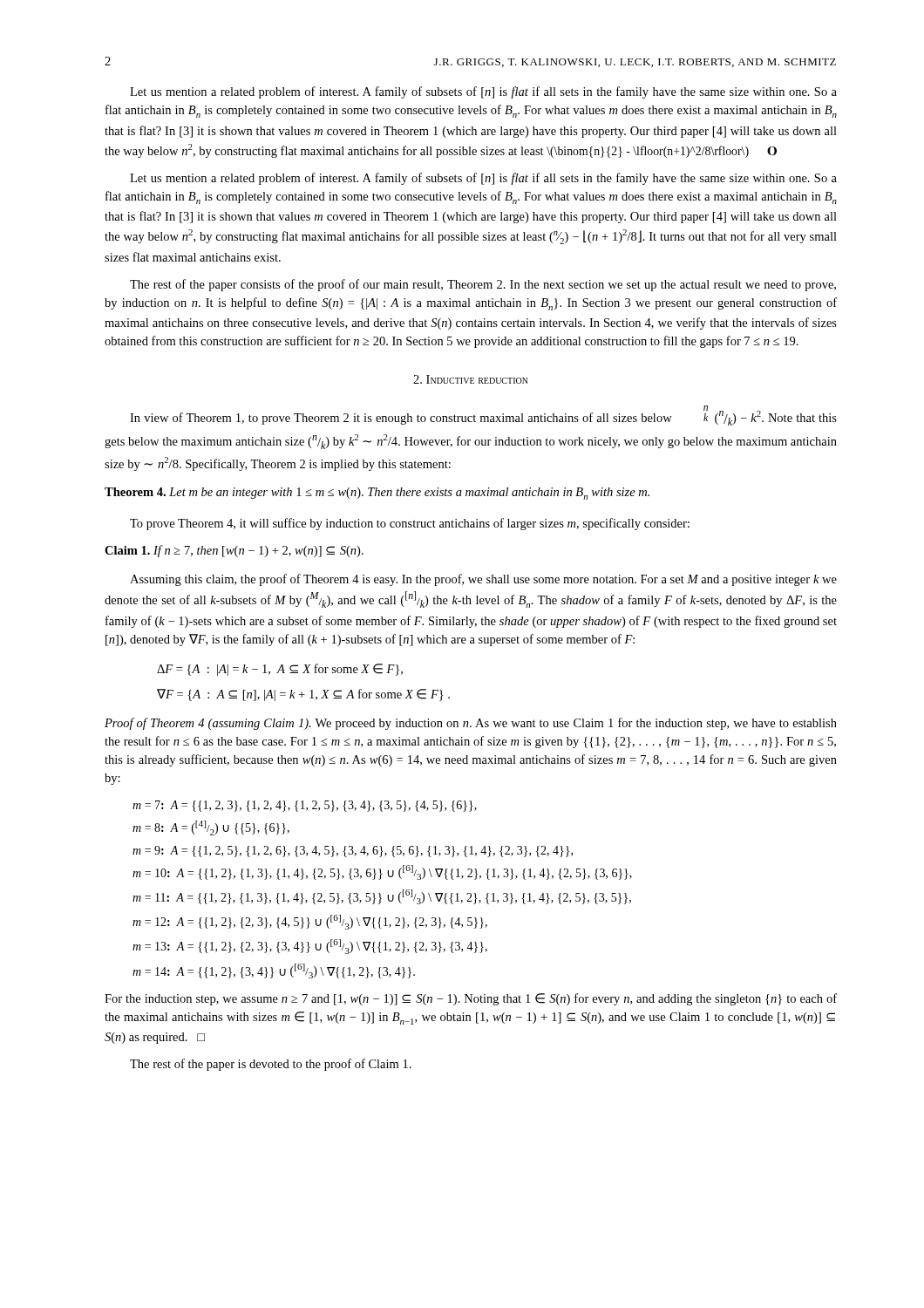Select the element starting "m = 13: A = {{1, 2}, {2,"
Screen dimensions: 1308x924
(x=310, y=946)
